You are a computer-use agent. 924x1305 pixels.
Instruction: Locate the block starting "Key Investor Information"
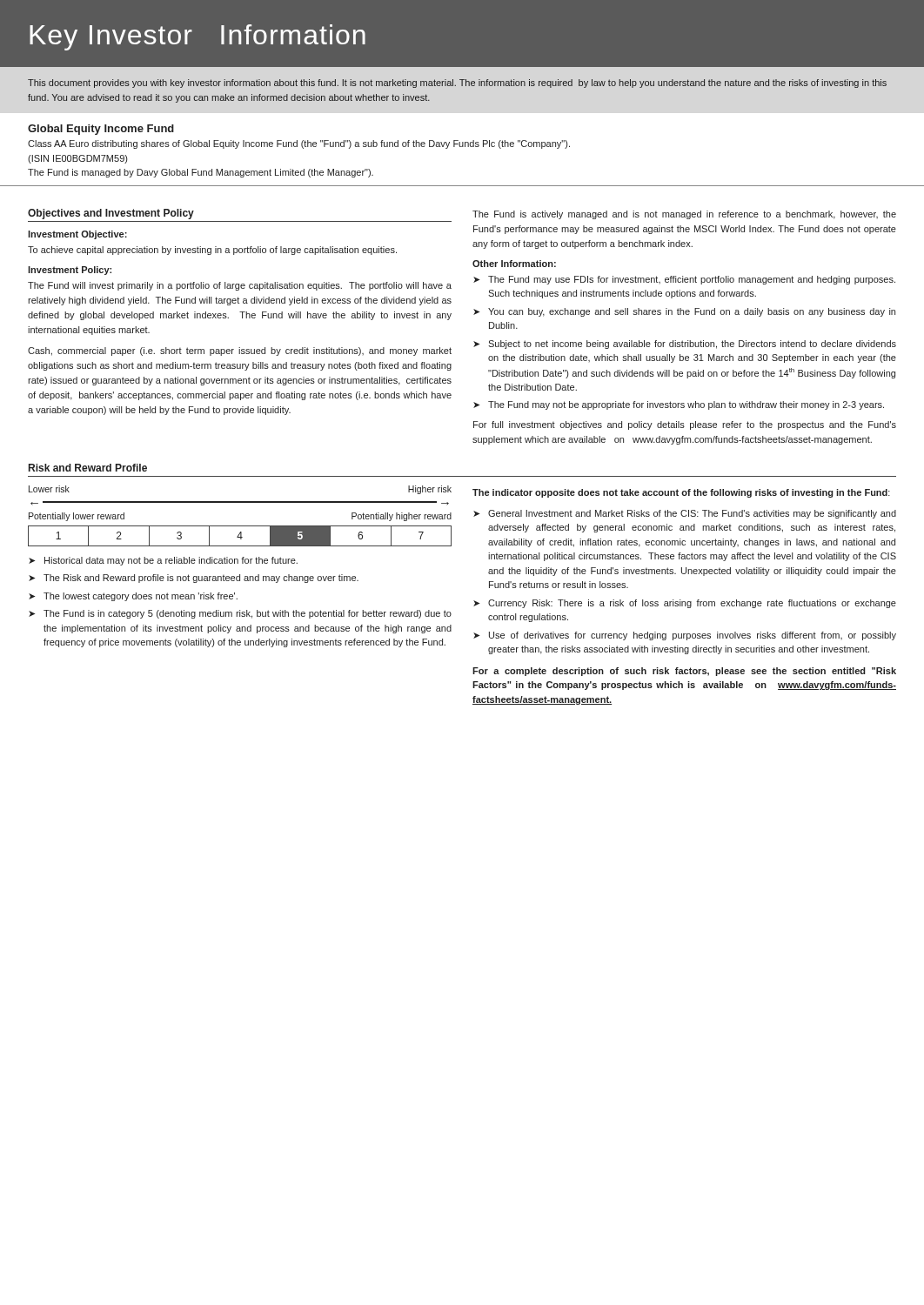click(x=100, y=37)
